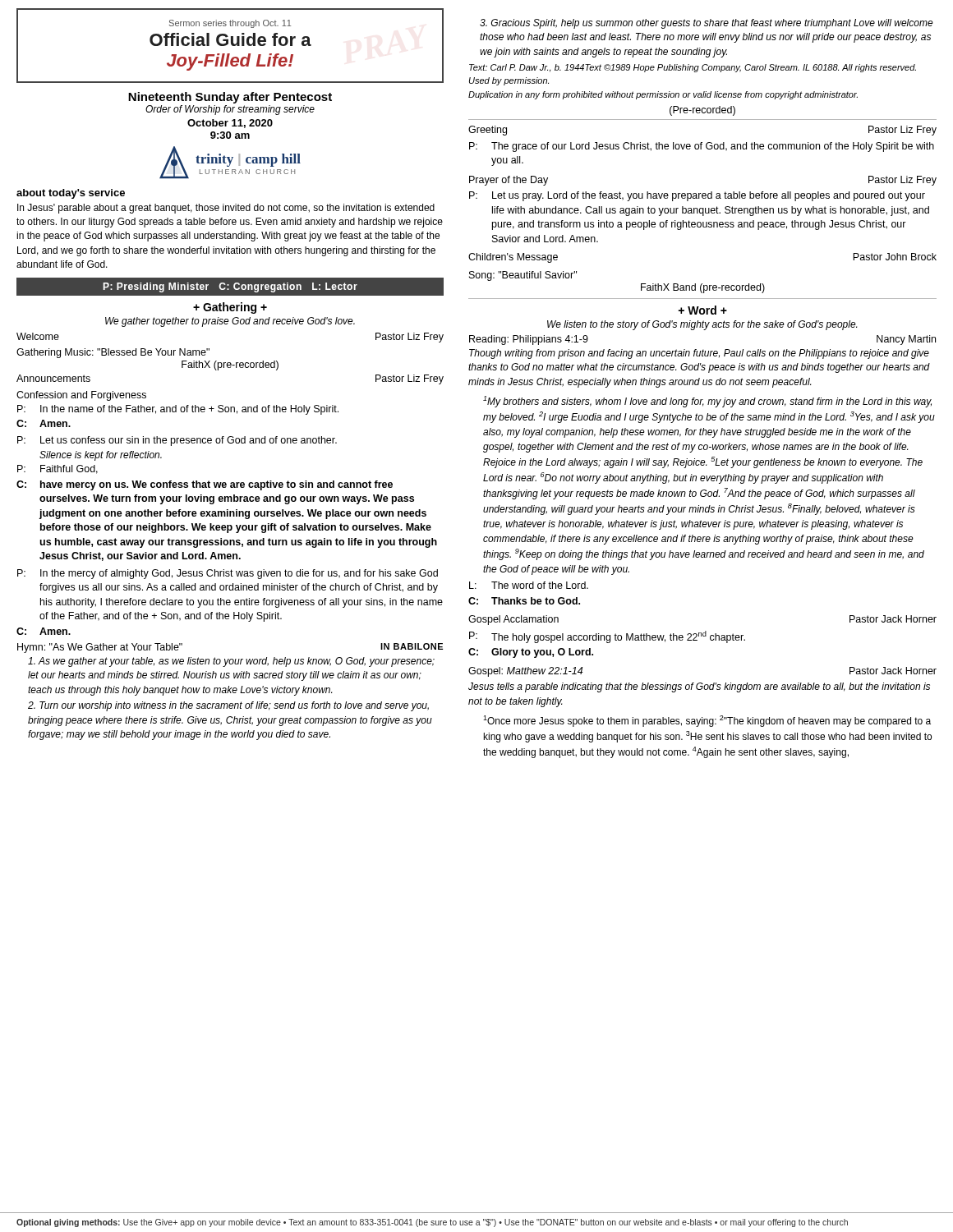Click on the element starting "P: Let us confess our sin in the"
953x1232 pixels.
coord(230,441)
